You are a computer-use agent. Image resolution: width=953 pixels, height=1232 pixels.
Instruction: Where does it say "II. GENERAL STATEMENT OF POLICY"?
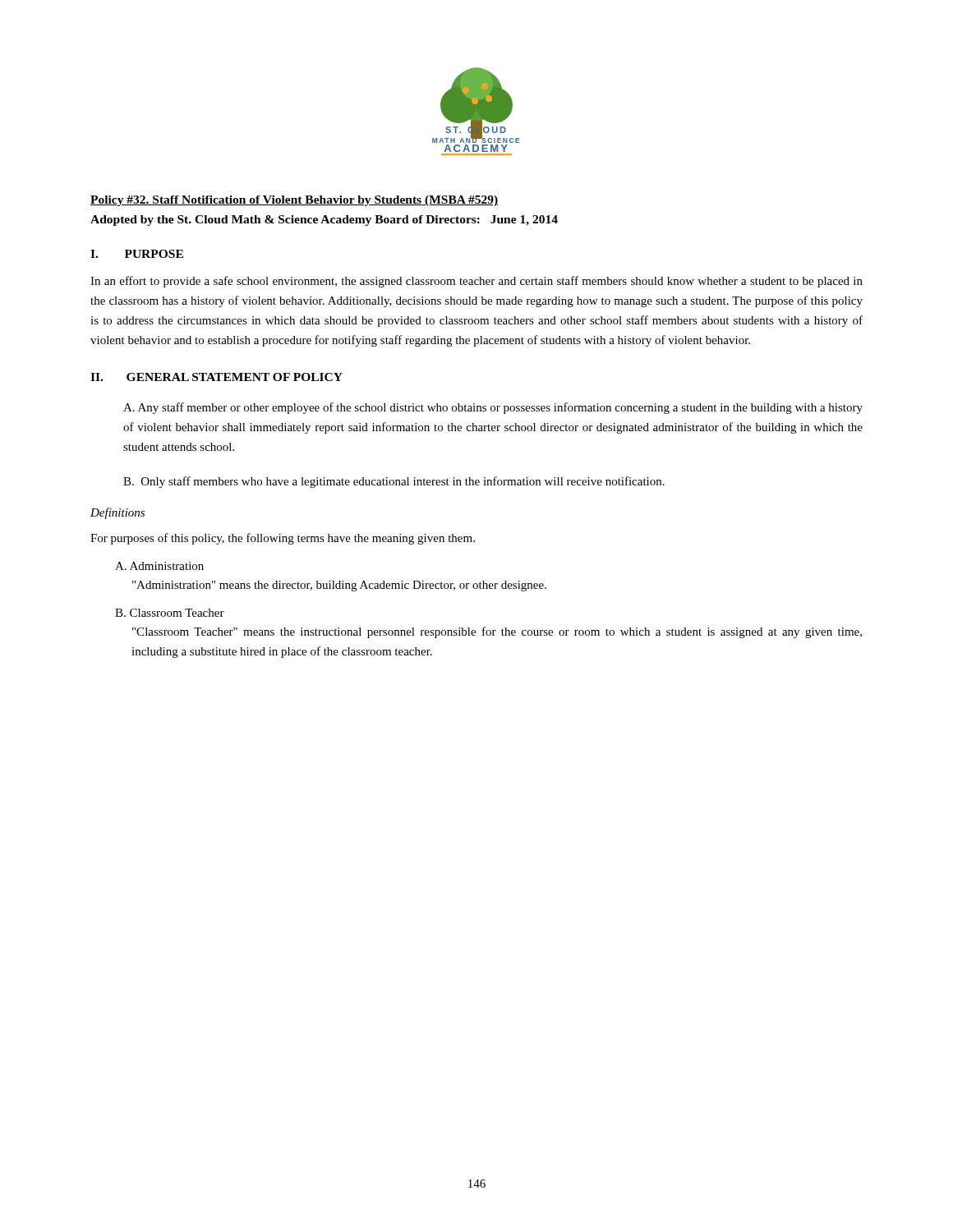[x=216, y=377]
